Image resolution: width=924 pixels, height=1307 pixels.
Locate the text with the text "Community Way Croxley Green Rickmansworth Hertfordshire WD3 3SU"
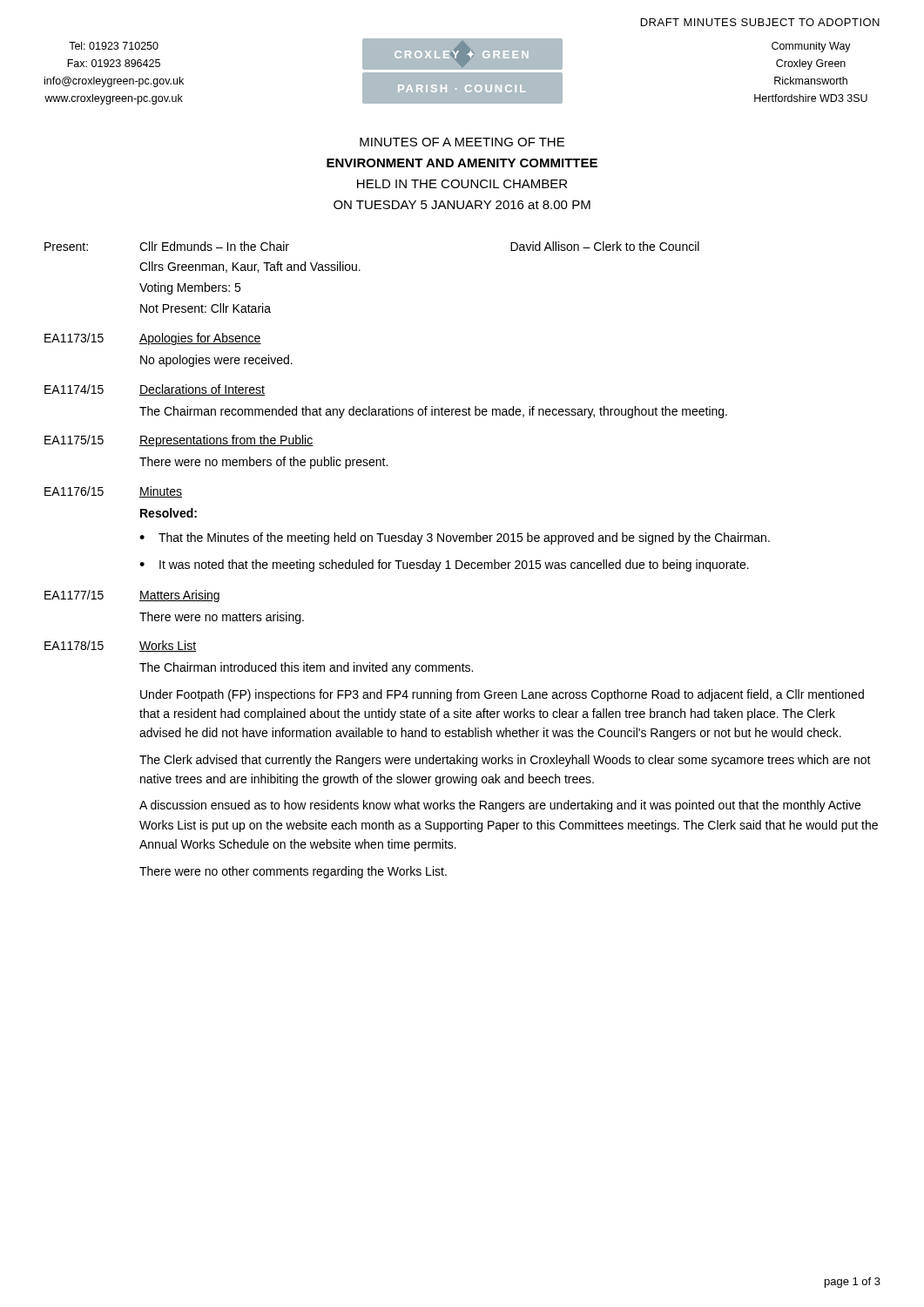point(811,72)
